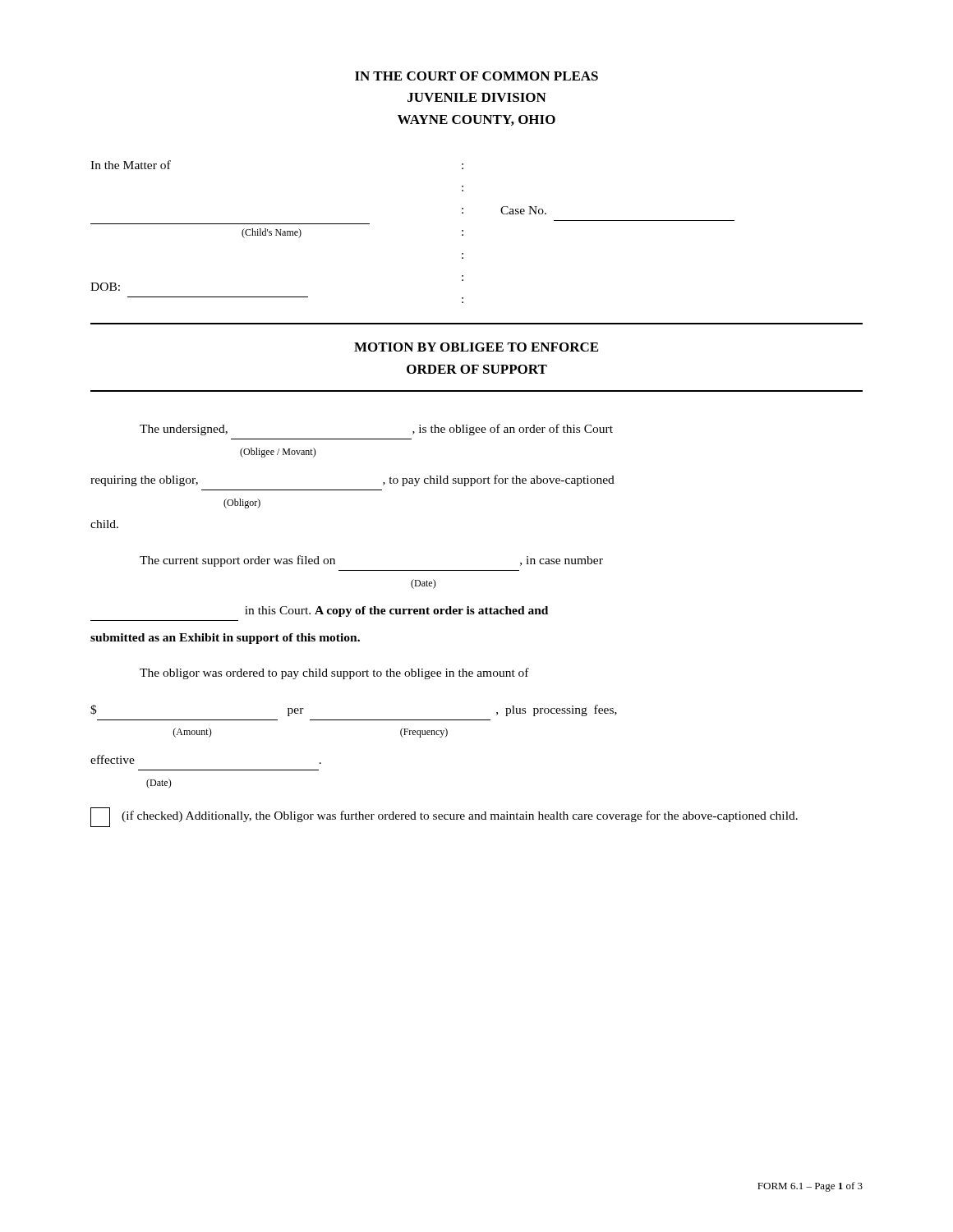The width and height of the screenshot is (953, 1232).
Task: Click the passage that begins "The undersigned, , is the"
Action: [x=376, y=437]
